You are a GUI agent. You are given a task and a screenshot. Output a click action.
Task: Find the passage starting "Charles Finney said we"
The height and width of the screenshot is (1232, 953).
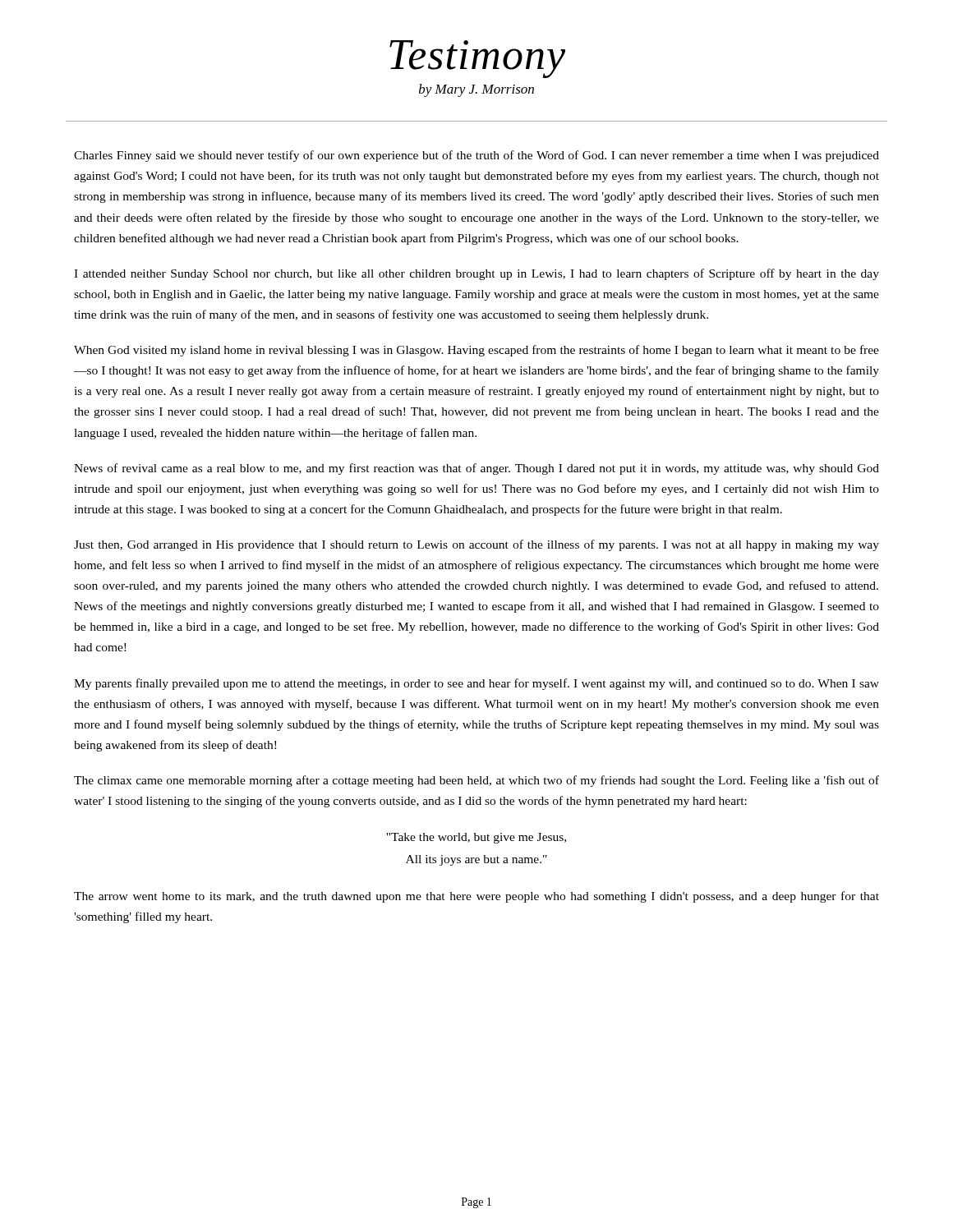pyautogui.click(x=476, y=196)
